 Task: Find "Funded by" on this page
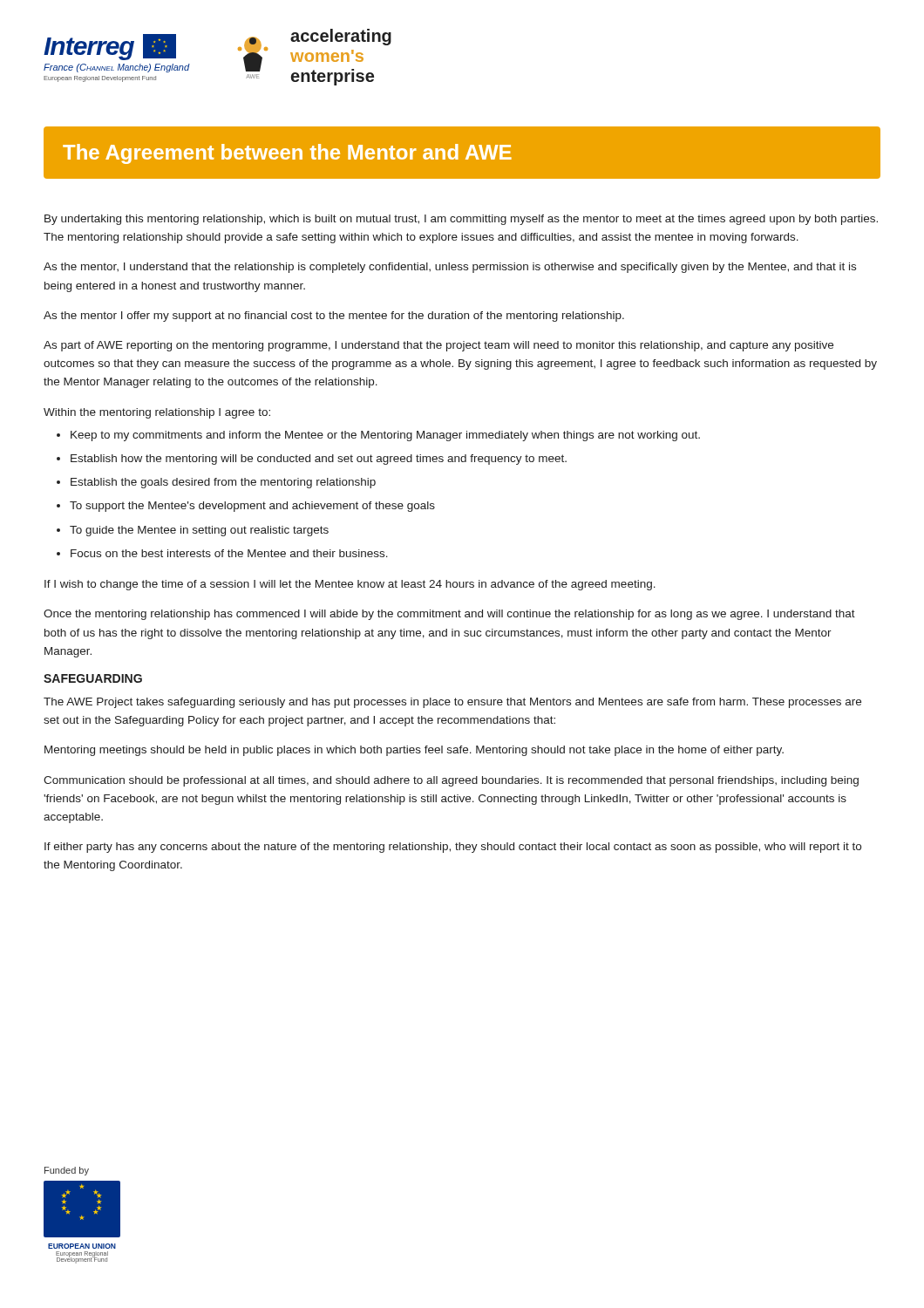point(66,1170)
